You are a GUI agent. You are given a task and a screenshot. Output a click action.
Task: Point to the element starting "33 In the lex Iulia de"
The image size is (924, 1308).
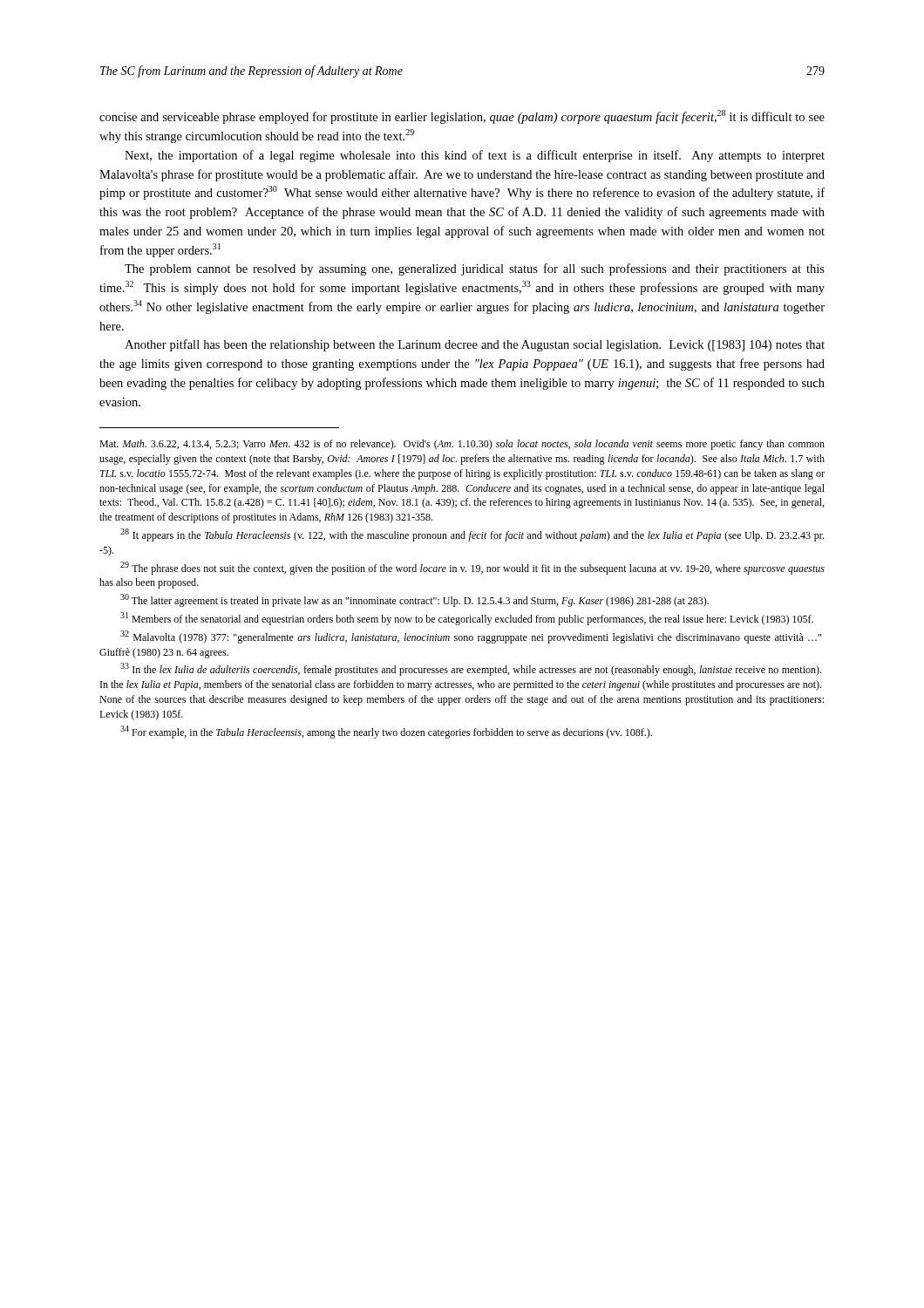click(x=462, y=692)
